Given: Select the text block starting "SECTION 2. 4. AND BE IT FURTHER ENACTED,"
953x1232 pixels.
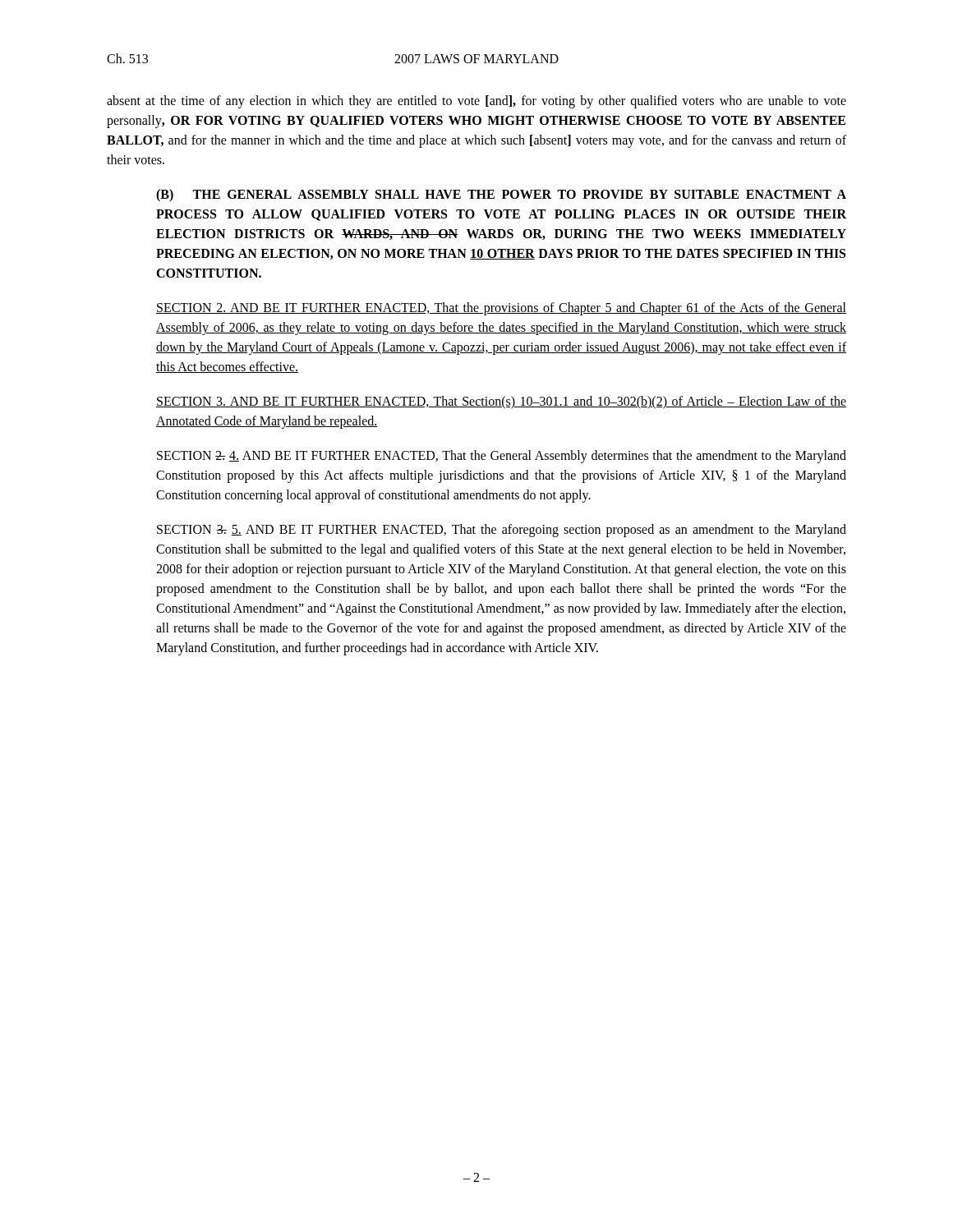Looking at the screenshot, I should (501, 475).
